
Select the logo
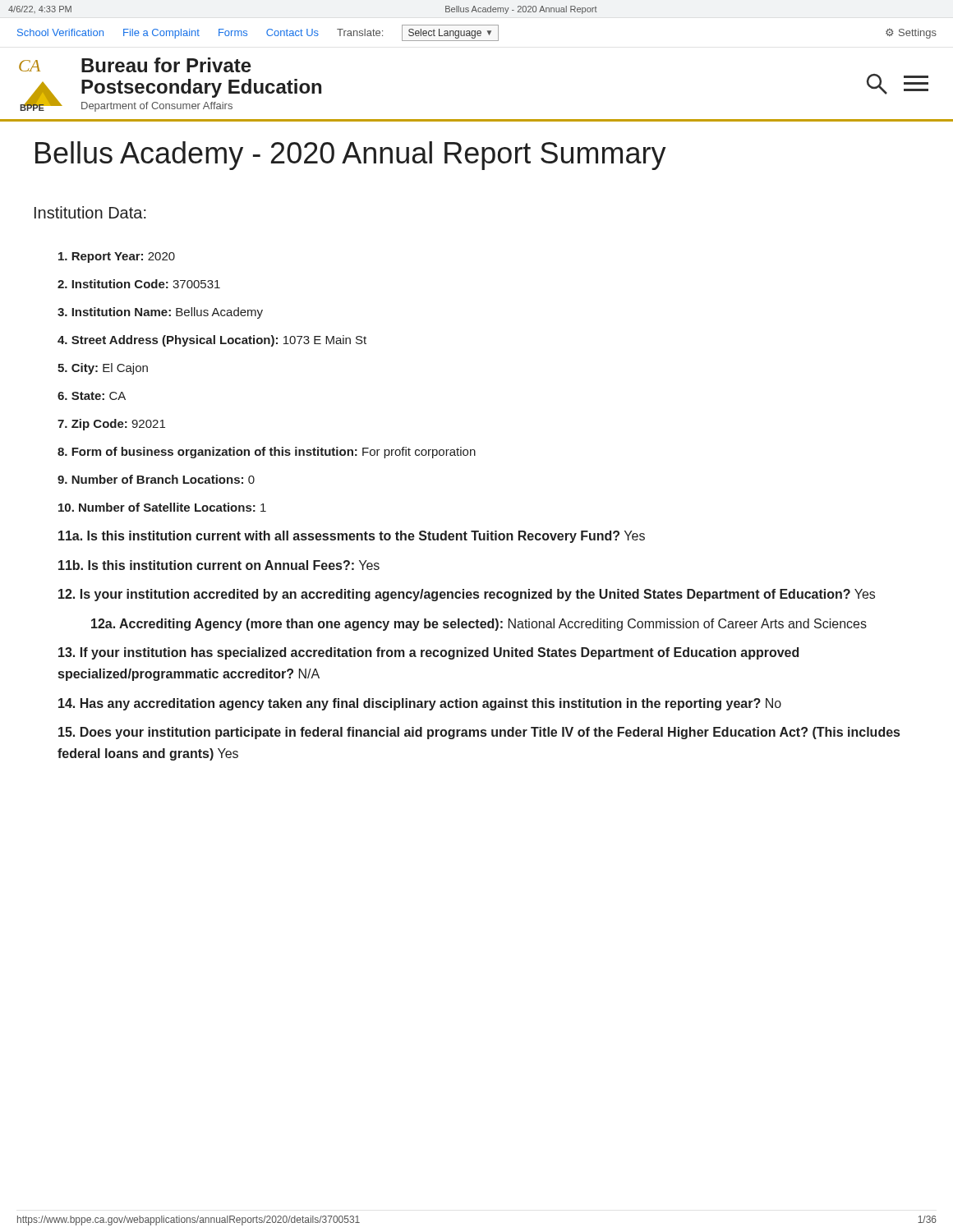(476, 85)
